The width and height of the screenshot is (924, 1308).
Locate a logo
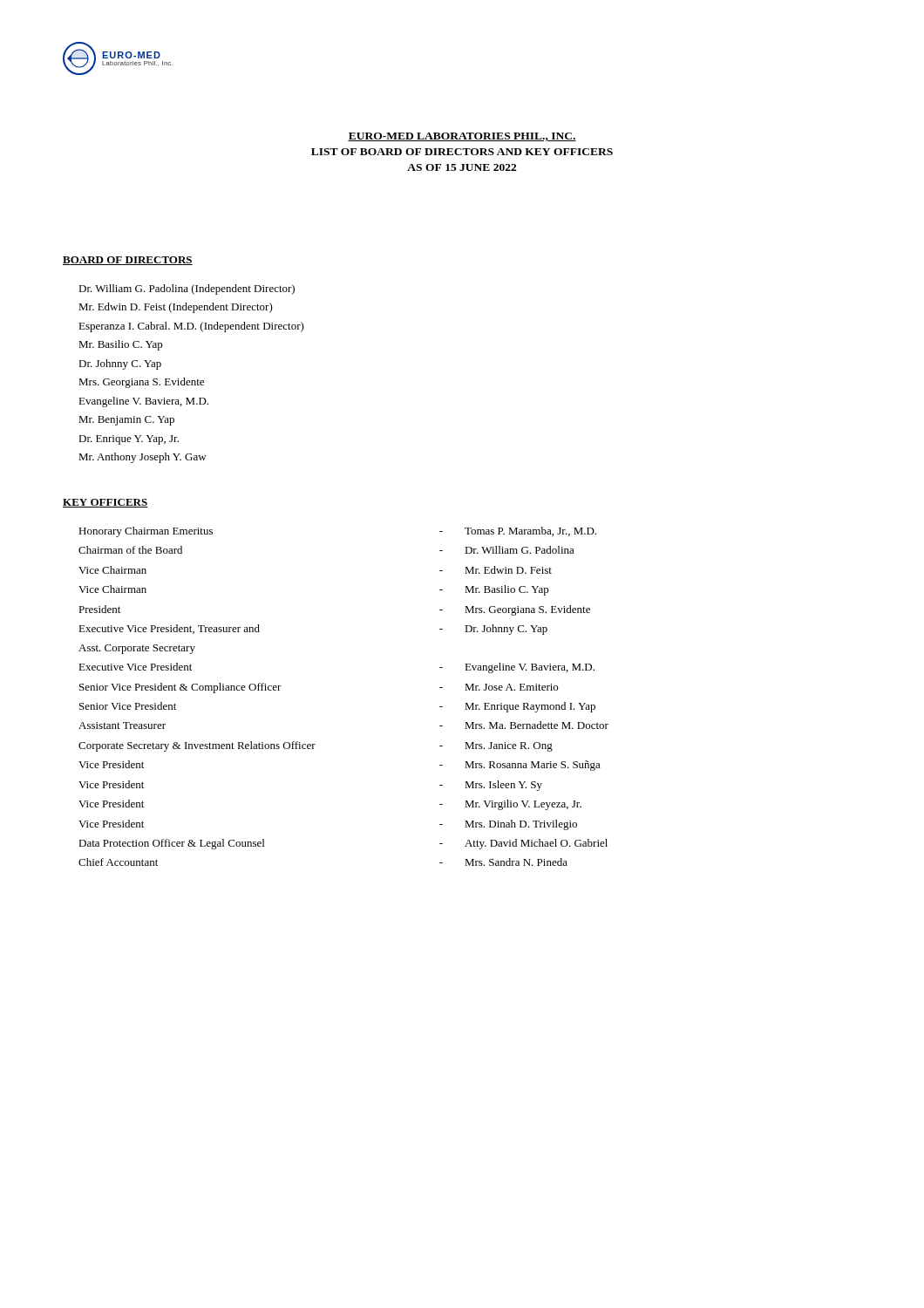118,58
